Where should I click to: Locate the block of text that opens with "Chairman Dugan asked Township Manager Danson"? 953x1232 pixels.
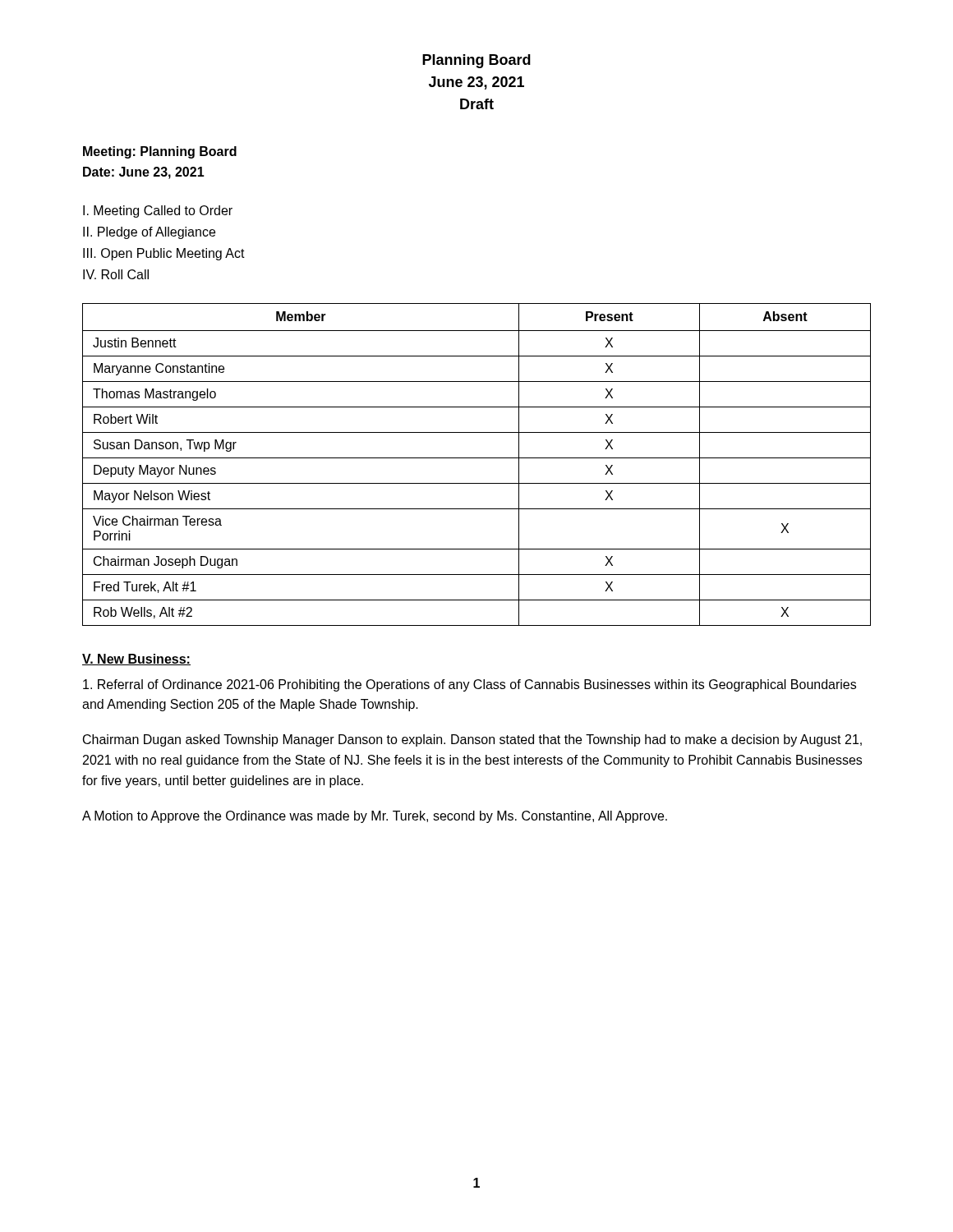click(x=472, y=760)
